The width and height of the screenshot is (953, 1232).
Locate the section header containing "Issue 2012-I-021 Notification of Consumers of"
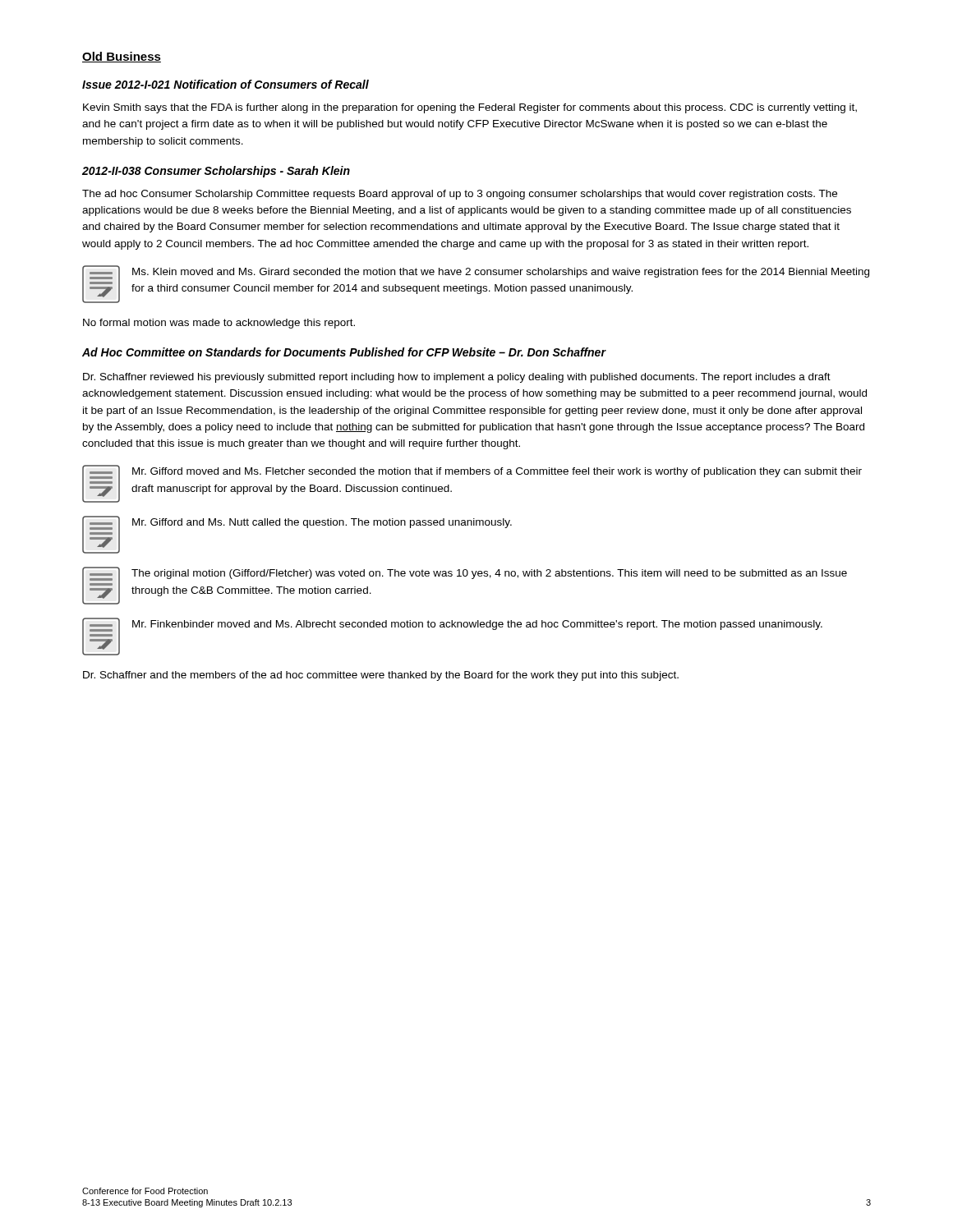click(225, 85)
